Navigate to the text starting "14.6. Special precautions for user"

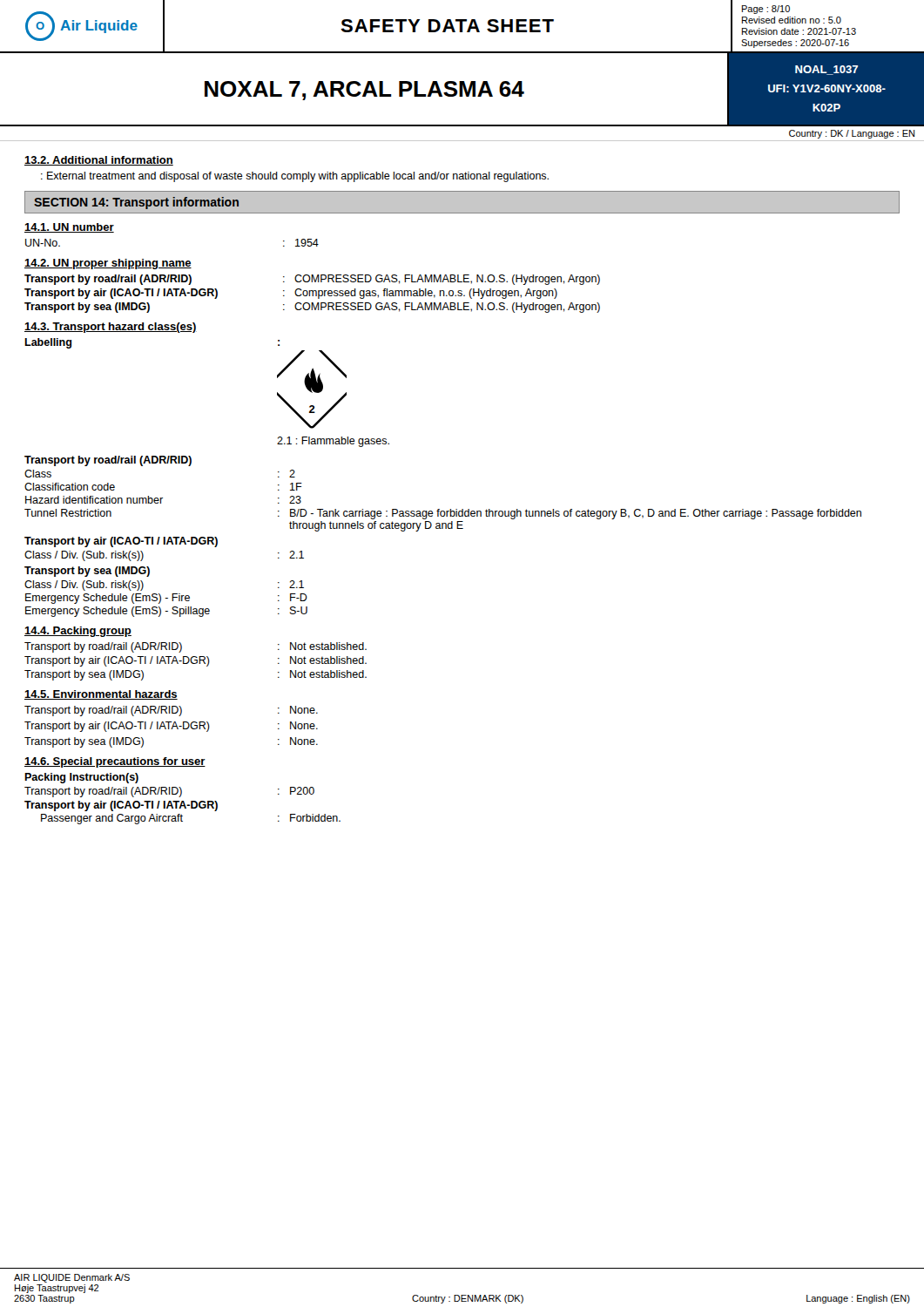pyautogui.click(x=115, y=761)
